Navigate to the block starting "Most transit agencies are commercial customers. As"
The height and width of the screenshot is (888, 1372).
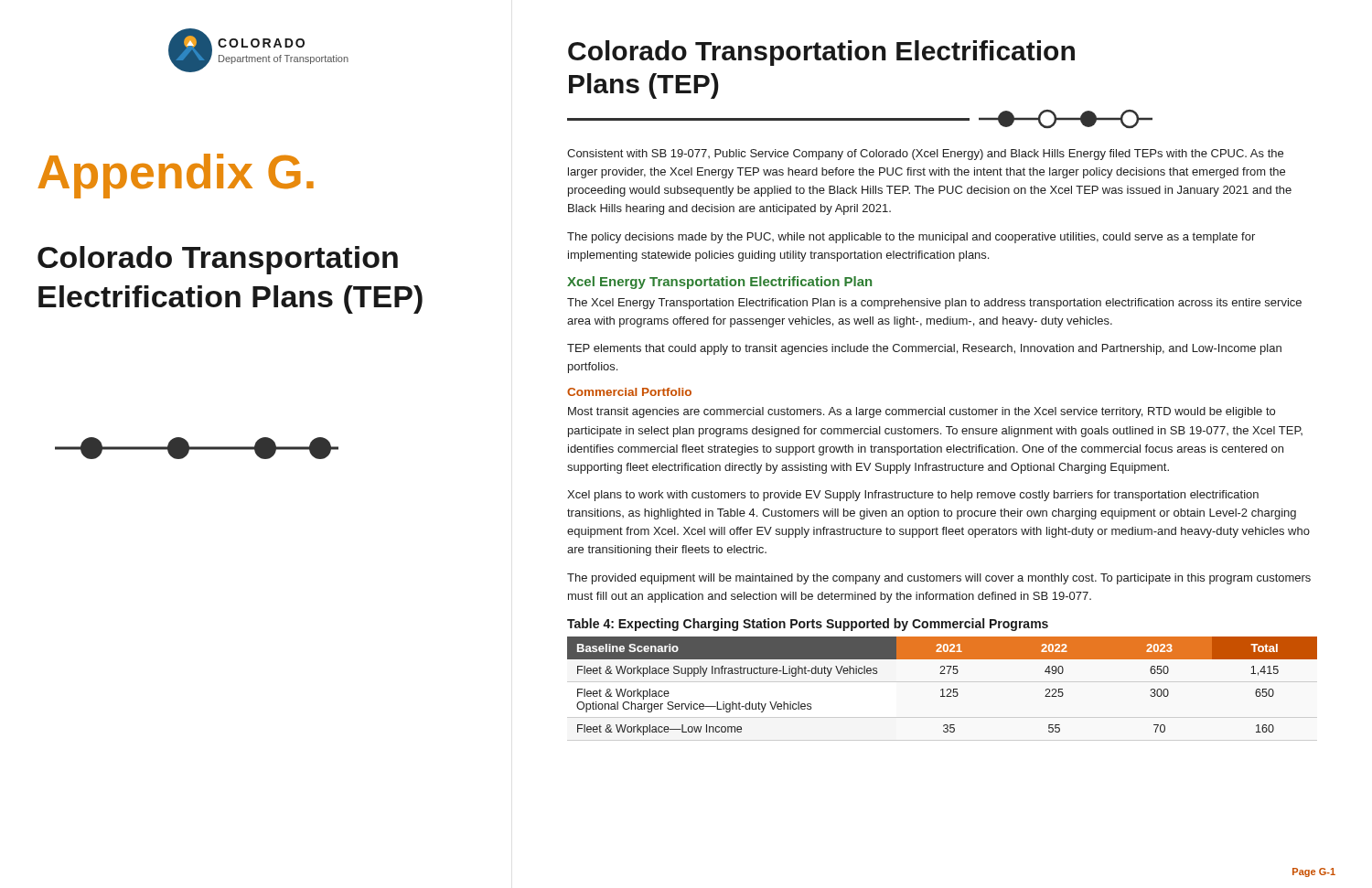(x=935, y=439)
